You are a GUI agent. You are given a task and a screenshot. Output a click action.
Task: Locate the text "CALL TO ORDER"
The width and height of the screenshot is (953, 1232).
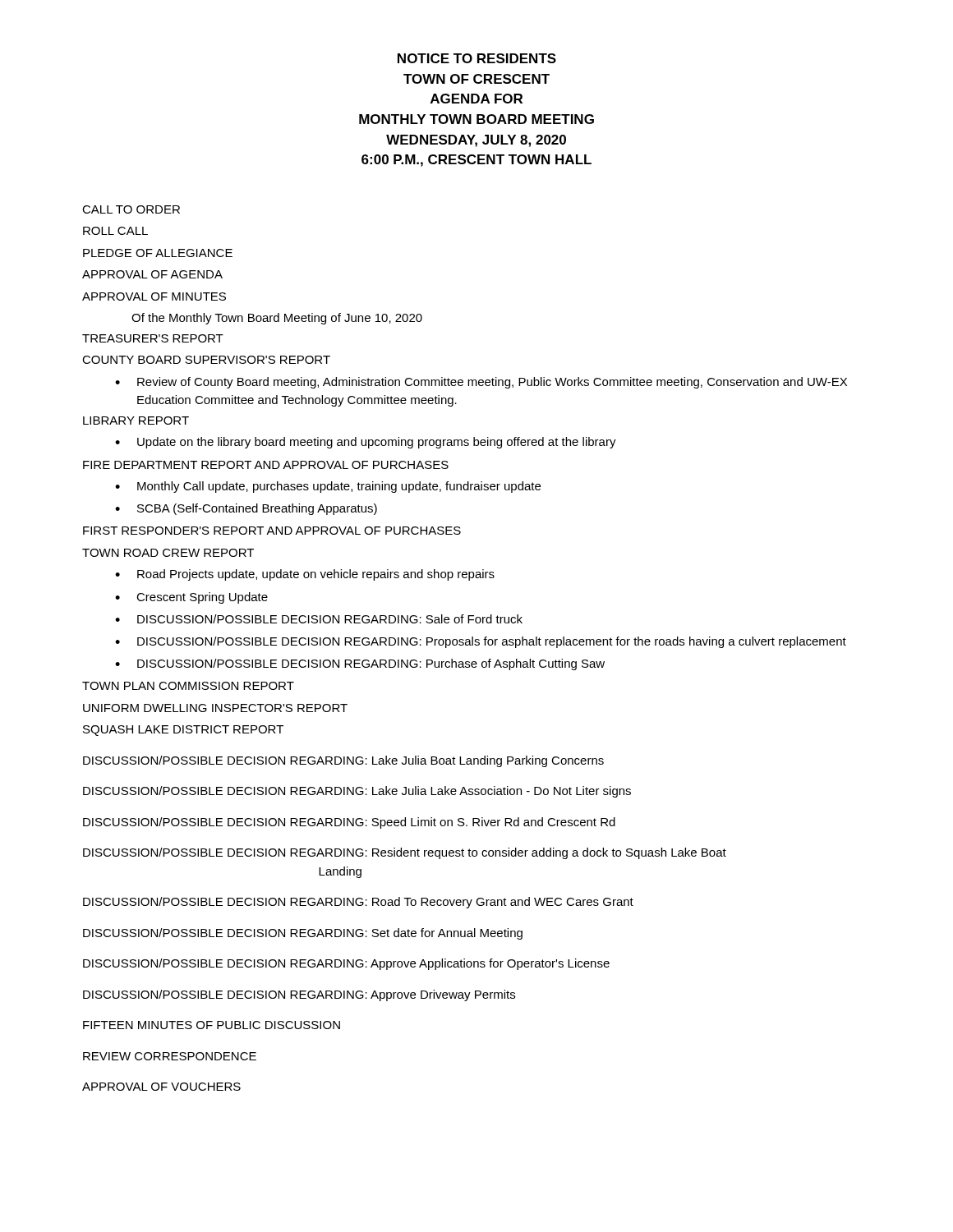[131, 209]
